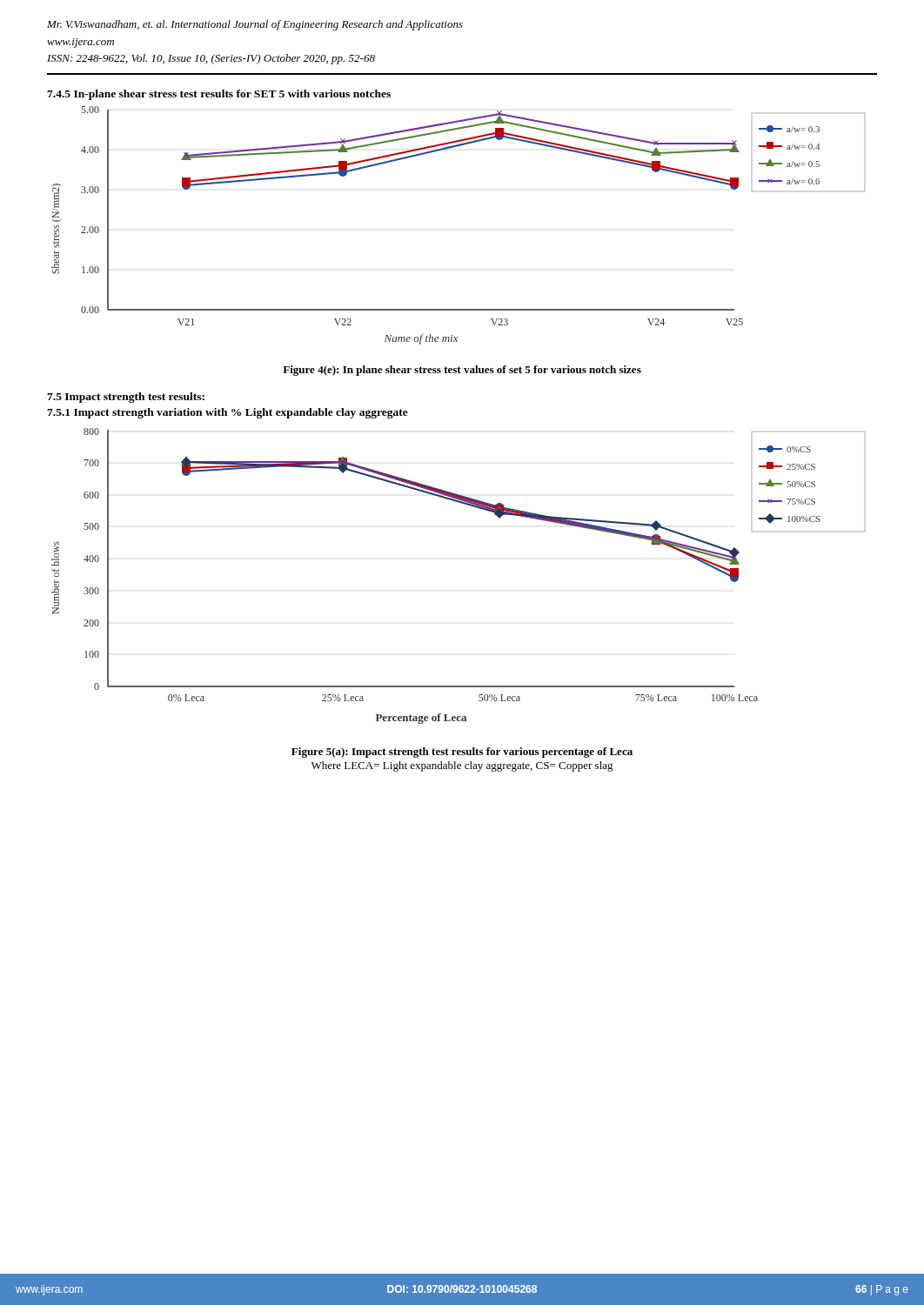Locate the text starting "7.4.5 In-plane shear stress test results"
The height and width of the screenshot is (1305, 924).
[219, 94]
